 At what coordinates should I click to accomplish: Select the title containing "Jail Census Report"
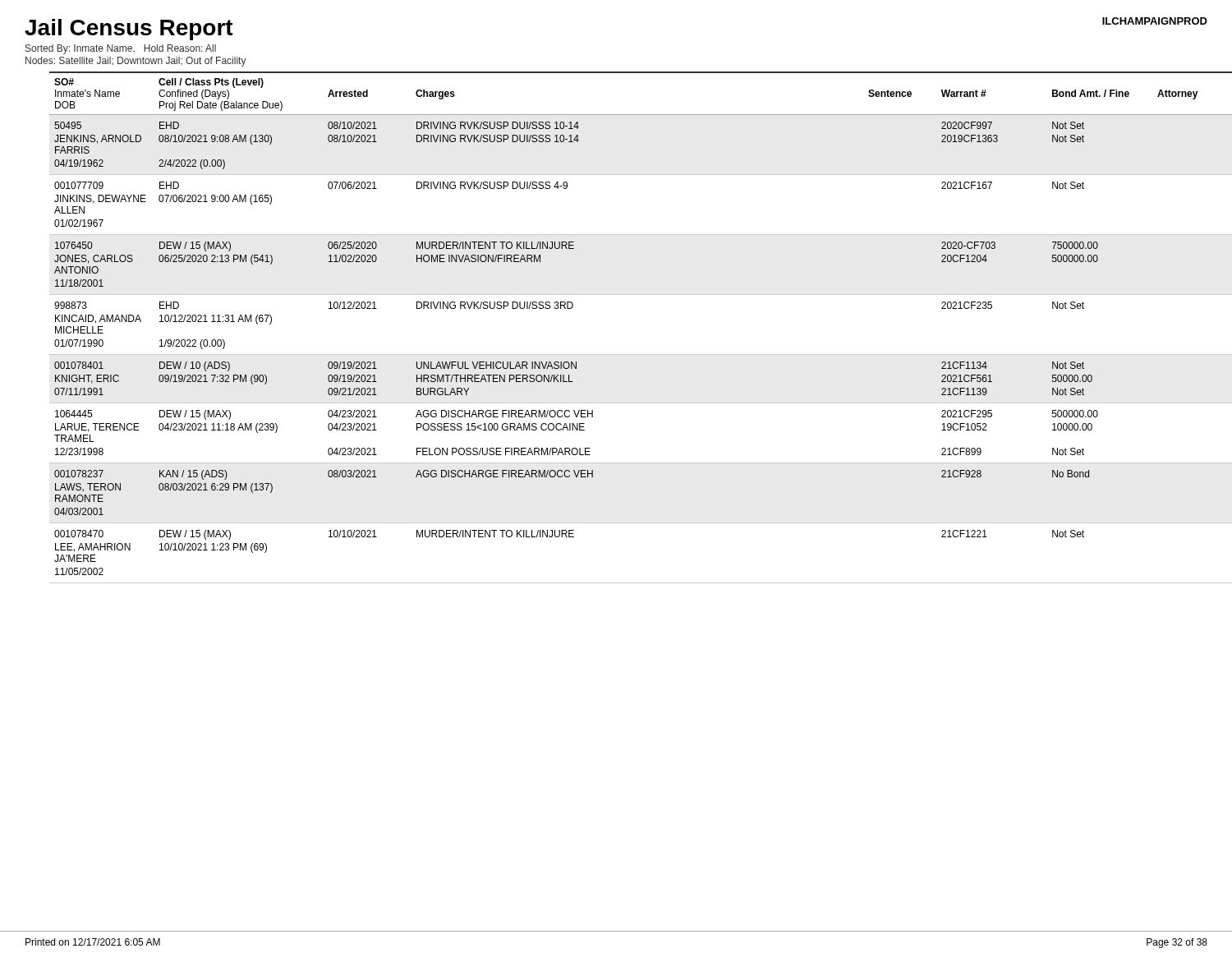pos(129,27)
